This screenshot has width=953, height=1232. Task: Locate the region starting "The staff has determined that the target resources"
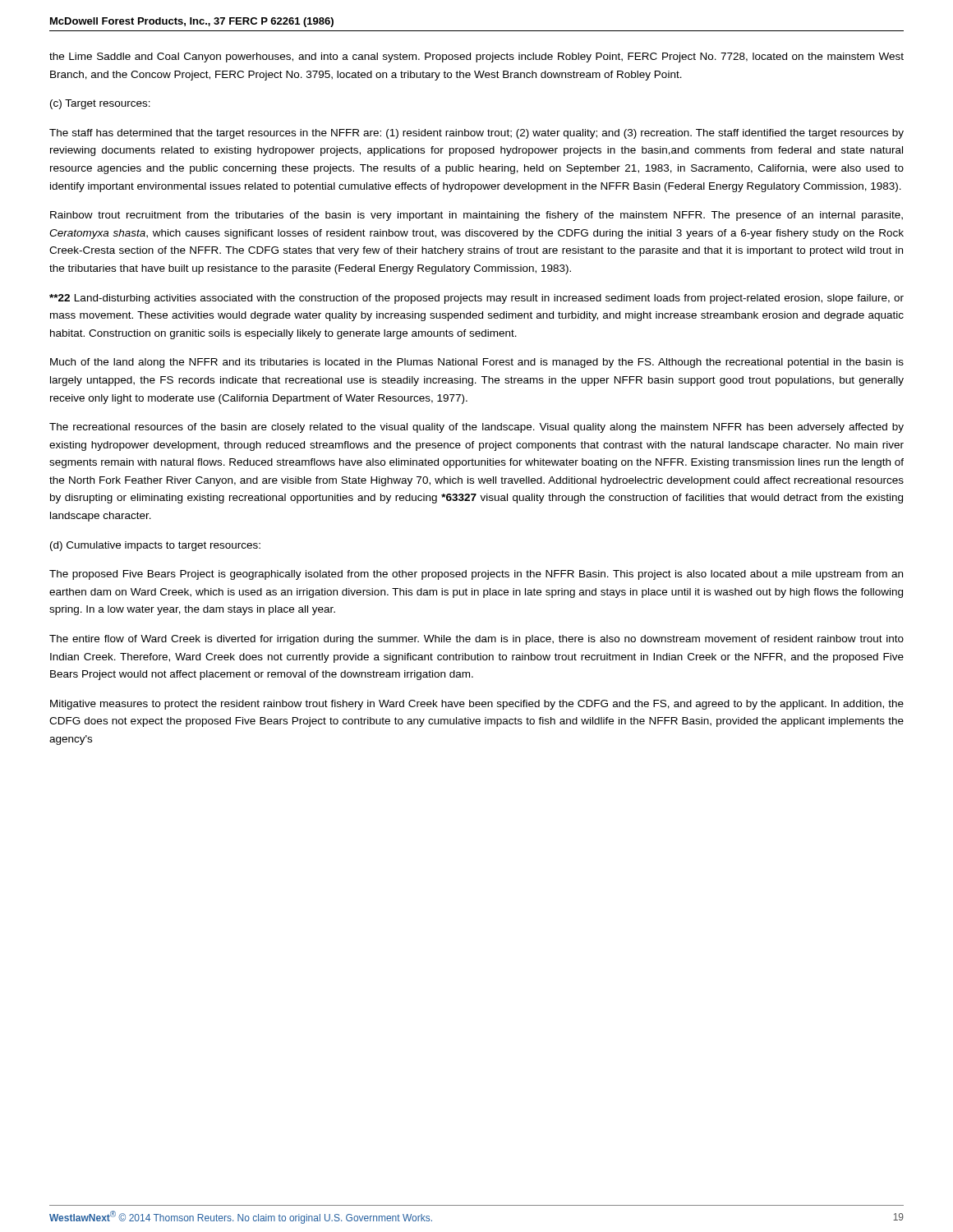click(476, 159)
